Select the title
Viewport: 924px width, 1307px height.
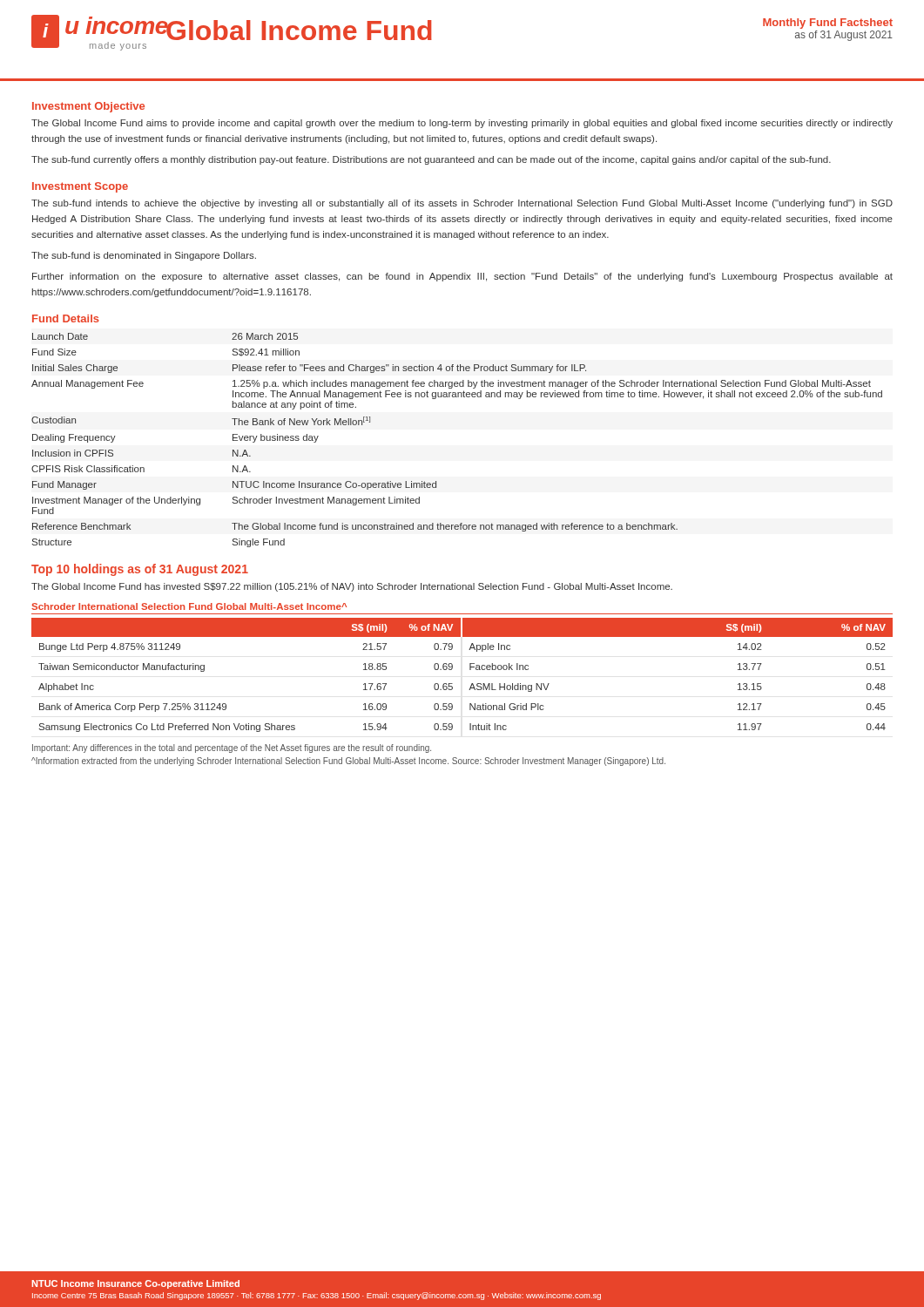click(x=299, y=31)
